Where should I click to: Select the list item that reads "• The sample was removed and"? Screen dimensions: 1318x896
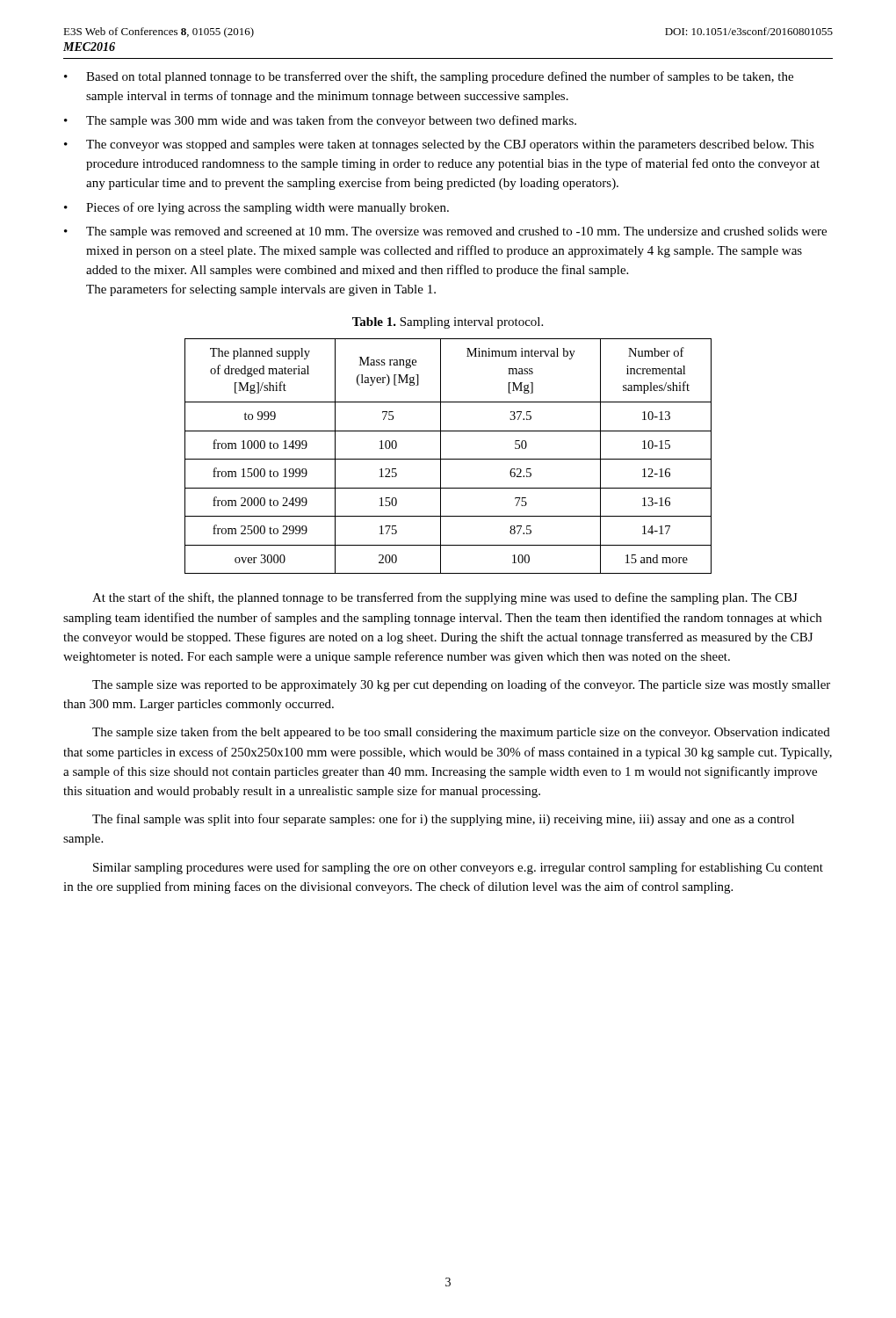[448, 261]
